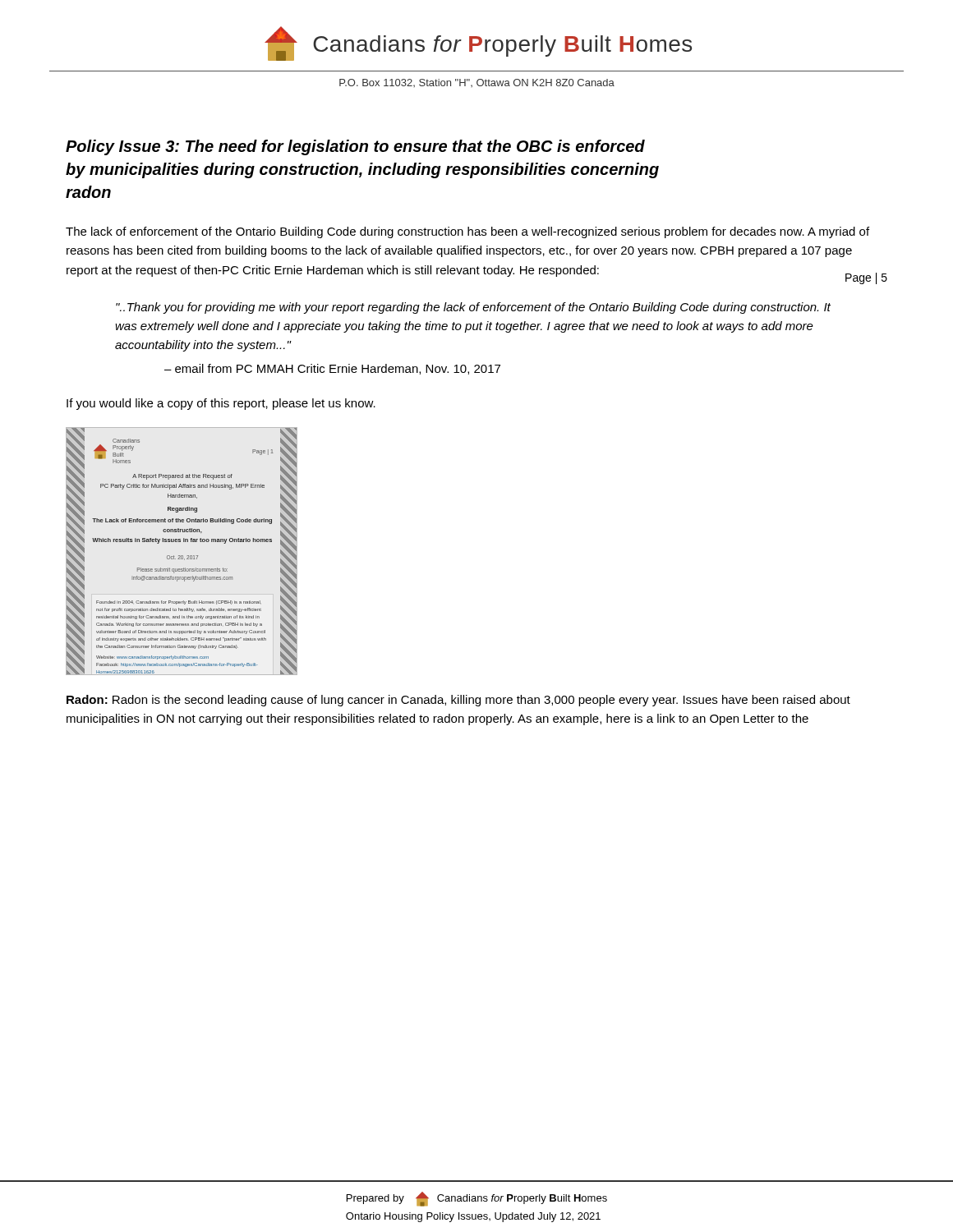The height and width of the screenshot is (1232, 953).
Task: Select the text starting "If you would like a copy of this"
Action: [221, 402]
